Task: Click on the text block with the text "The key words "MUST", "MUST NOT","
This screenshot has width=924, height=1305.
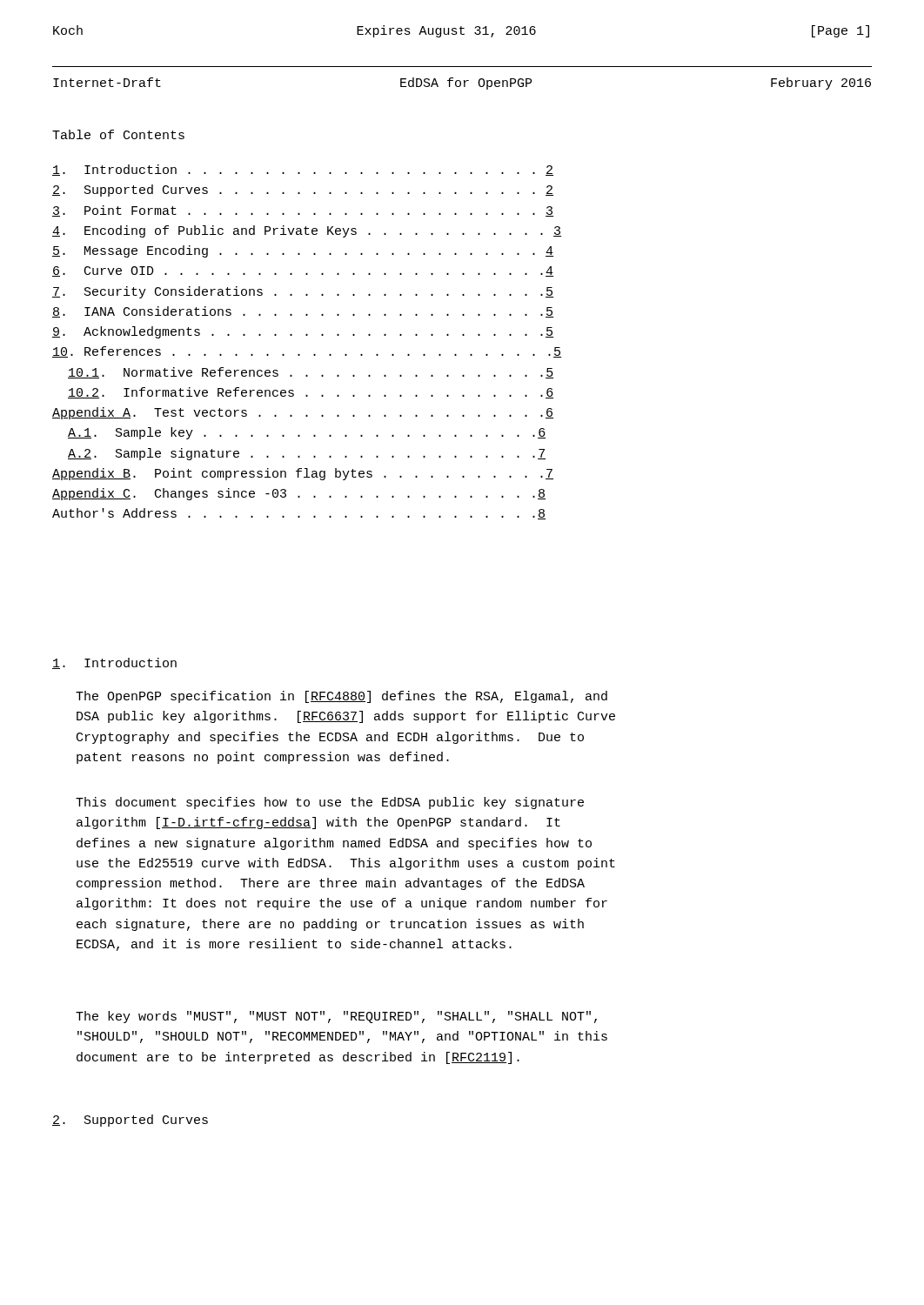Action: click(x=330, y=1038)
